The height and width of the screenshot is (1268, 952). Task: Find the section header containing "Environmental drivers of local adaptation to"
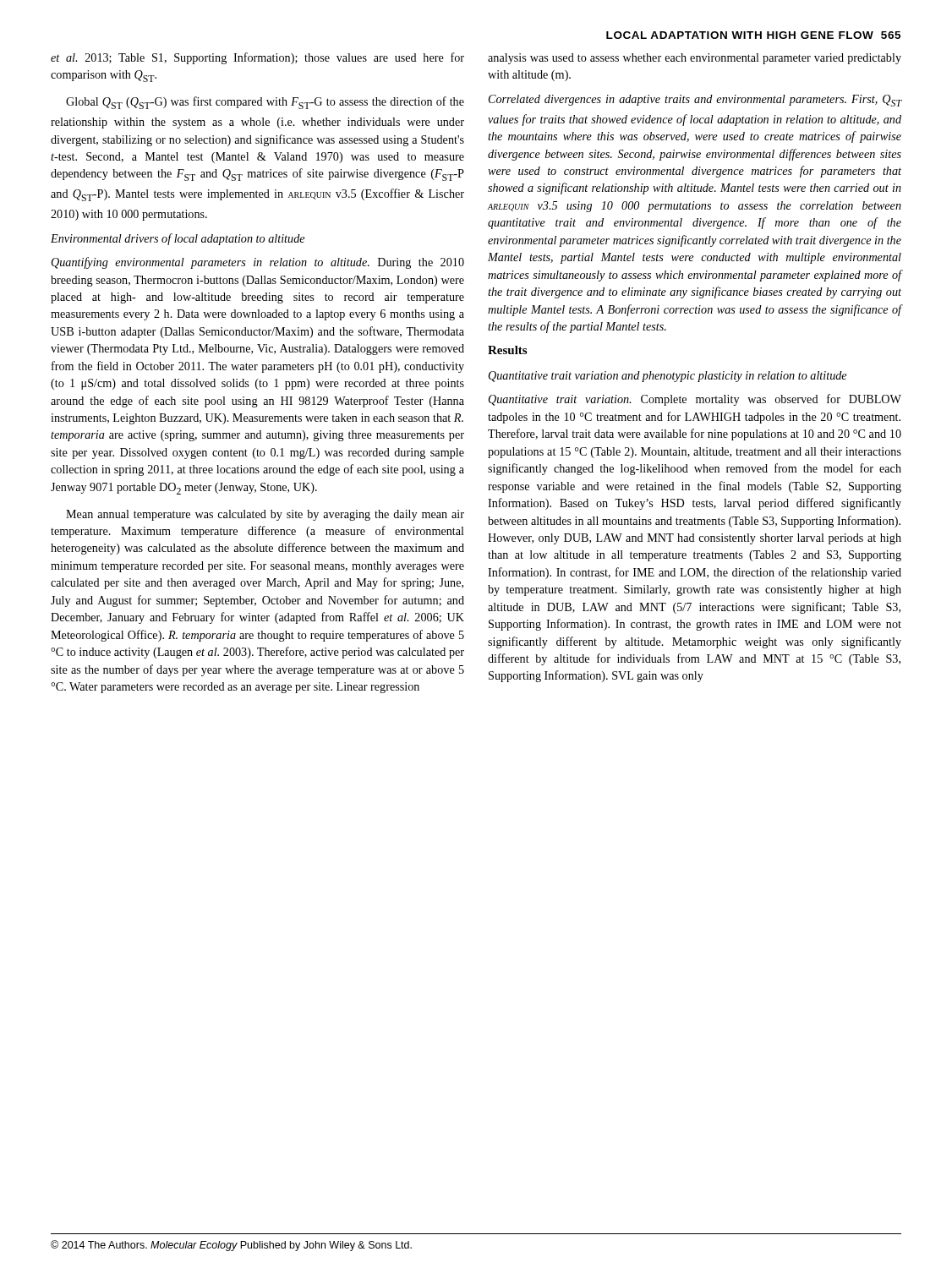pyautogui.click(x=257, y=238)
